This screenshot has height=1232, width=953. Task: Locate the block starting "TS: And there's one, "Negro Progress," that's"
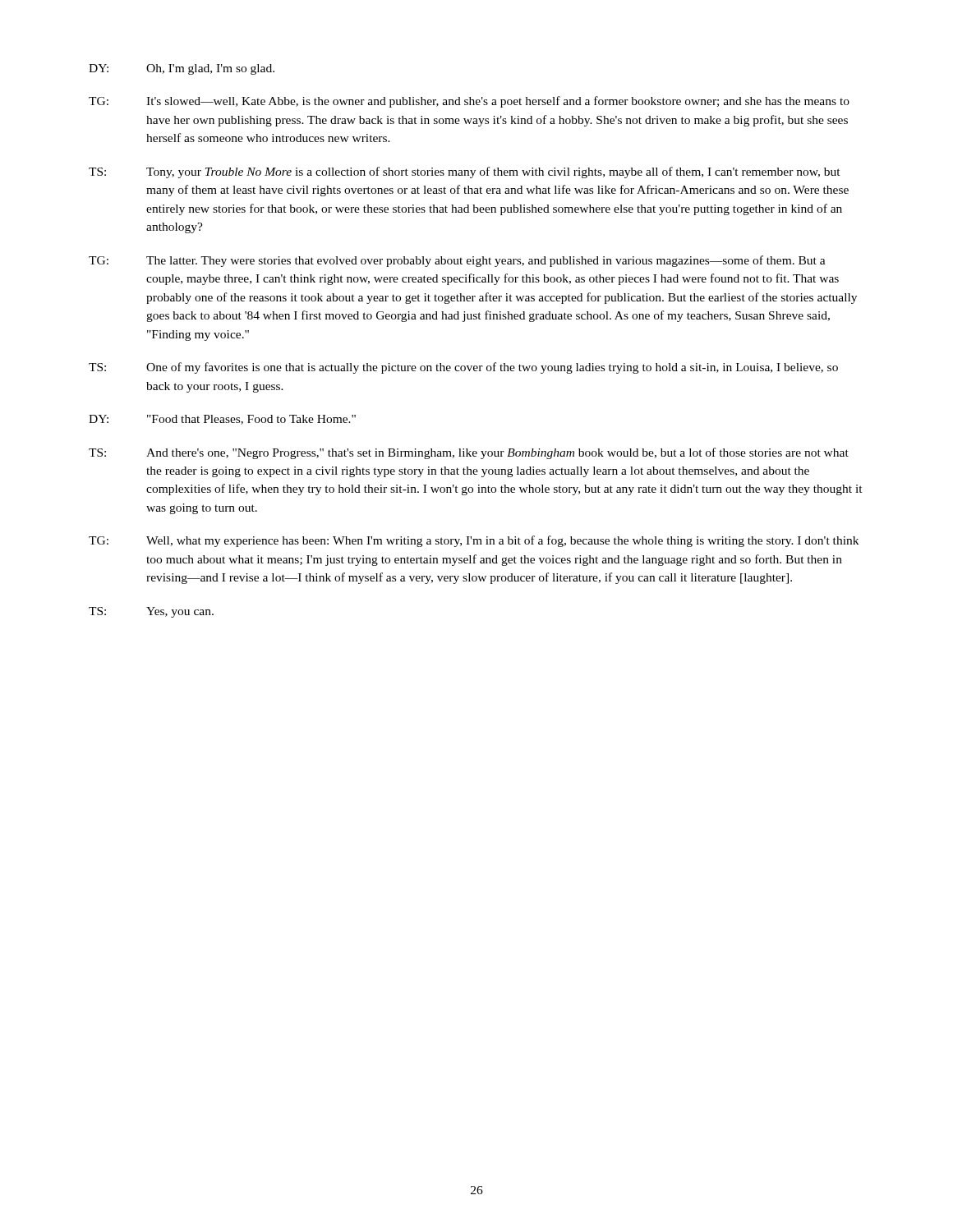point(476,480)
